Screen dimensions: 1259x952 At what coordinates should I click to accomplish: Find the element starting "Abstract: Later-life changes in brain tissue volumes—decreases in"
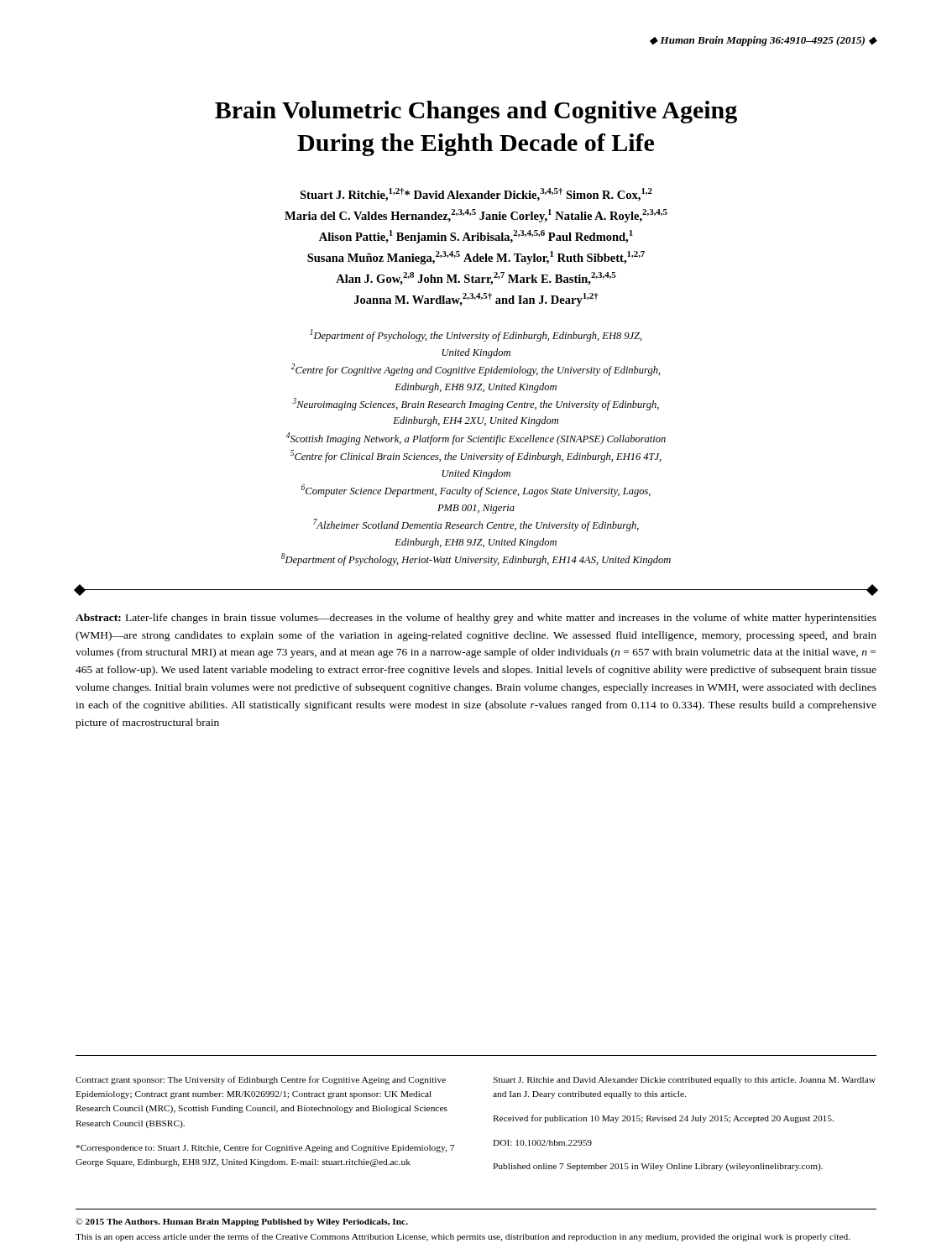tap(476, 670)
